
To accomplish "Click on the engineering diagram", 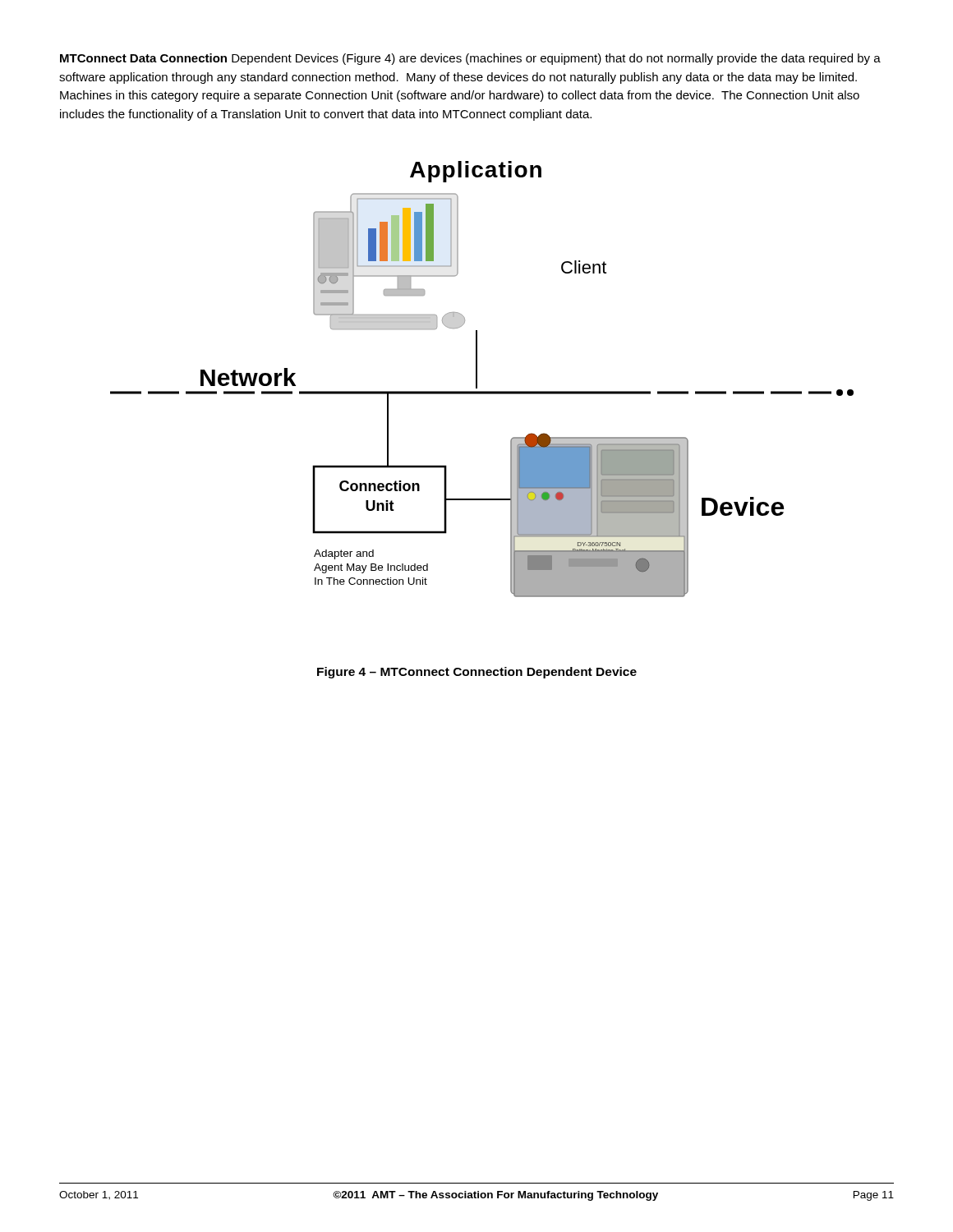I will (x=476, y=398).
